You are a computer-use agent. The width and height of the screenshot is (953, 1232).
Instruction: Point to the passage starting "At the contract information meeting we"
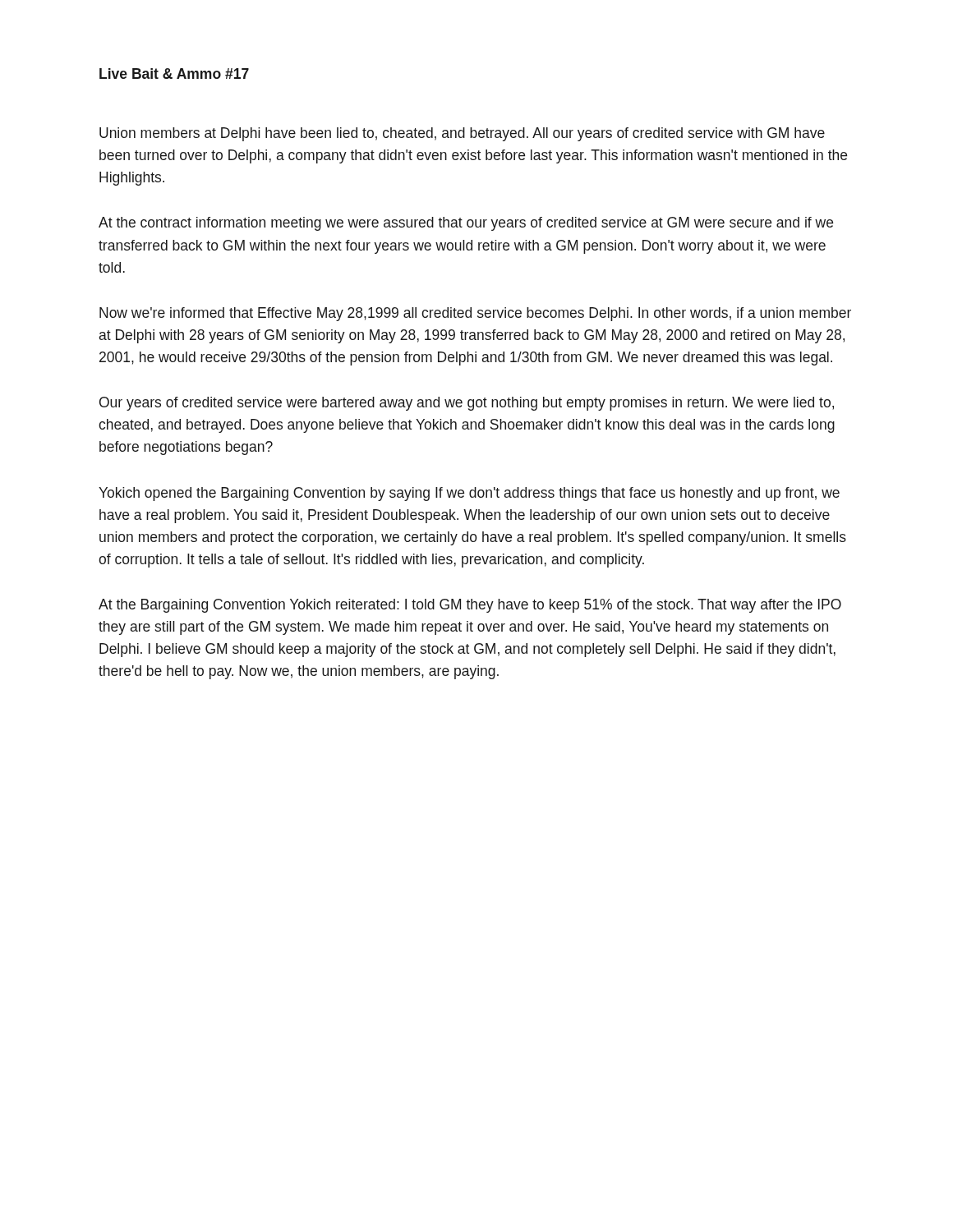(x=466, y=245)
